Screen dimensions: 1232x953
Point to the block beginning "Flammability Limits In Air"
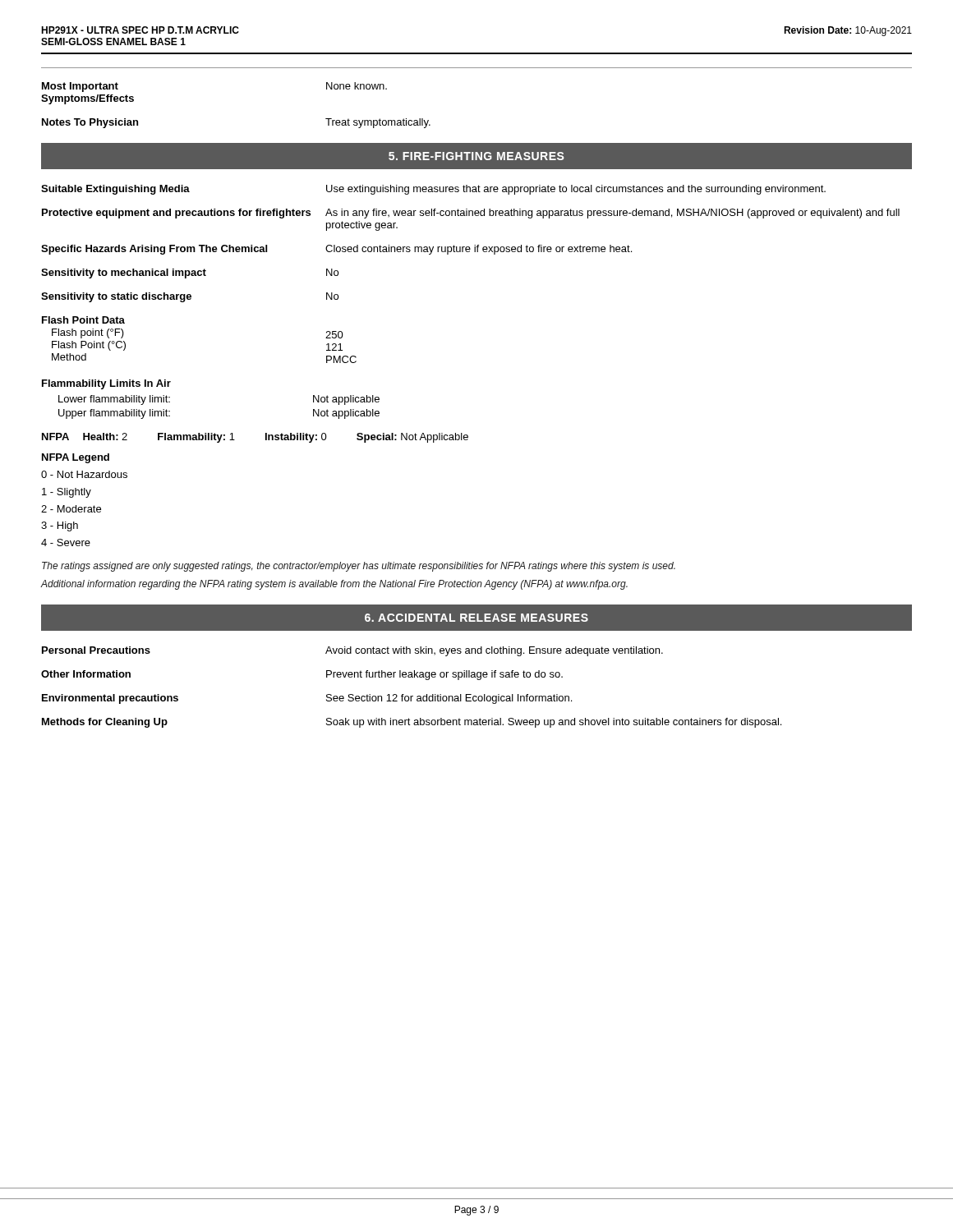click(x=106, y=384)
